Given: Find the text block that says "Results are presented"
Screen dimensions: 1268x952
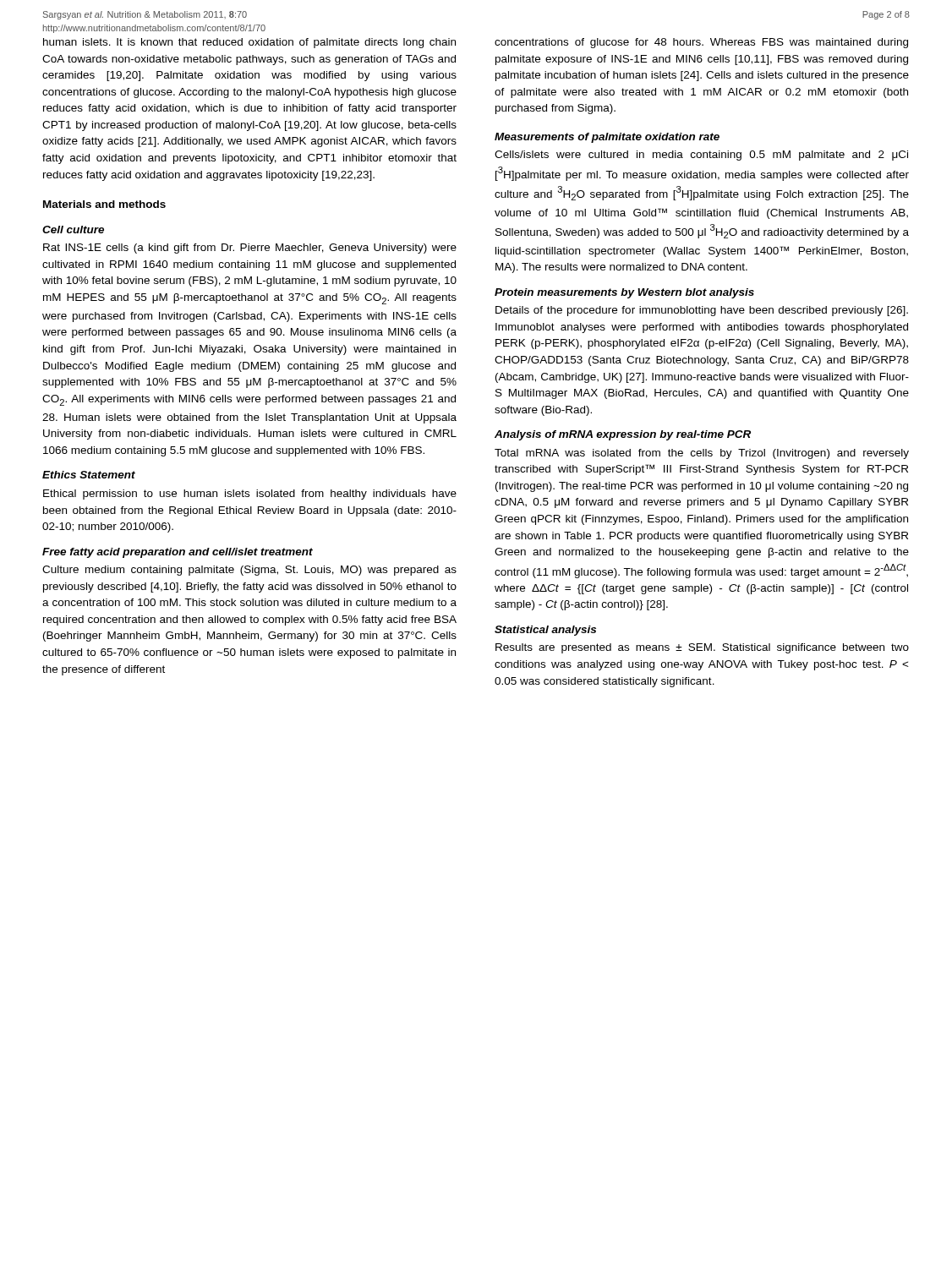Looking at the screenshot, I should pyautogui.click(x=702, y=664).
